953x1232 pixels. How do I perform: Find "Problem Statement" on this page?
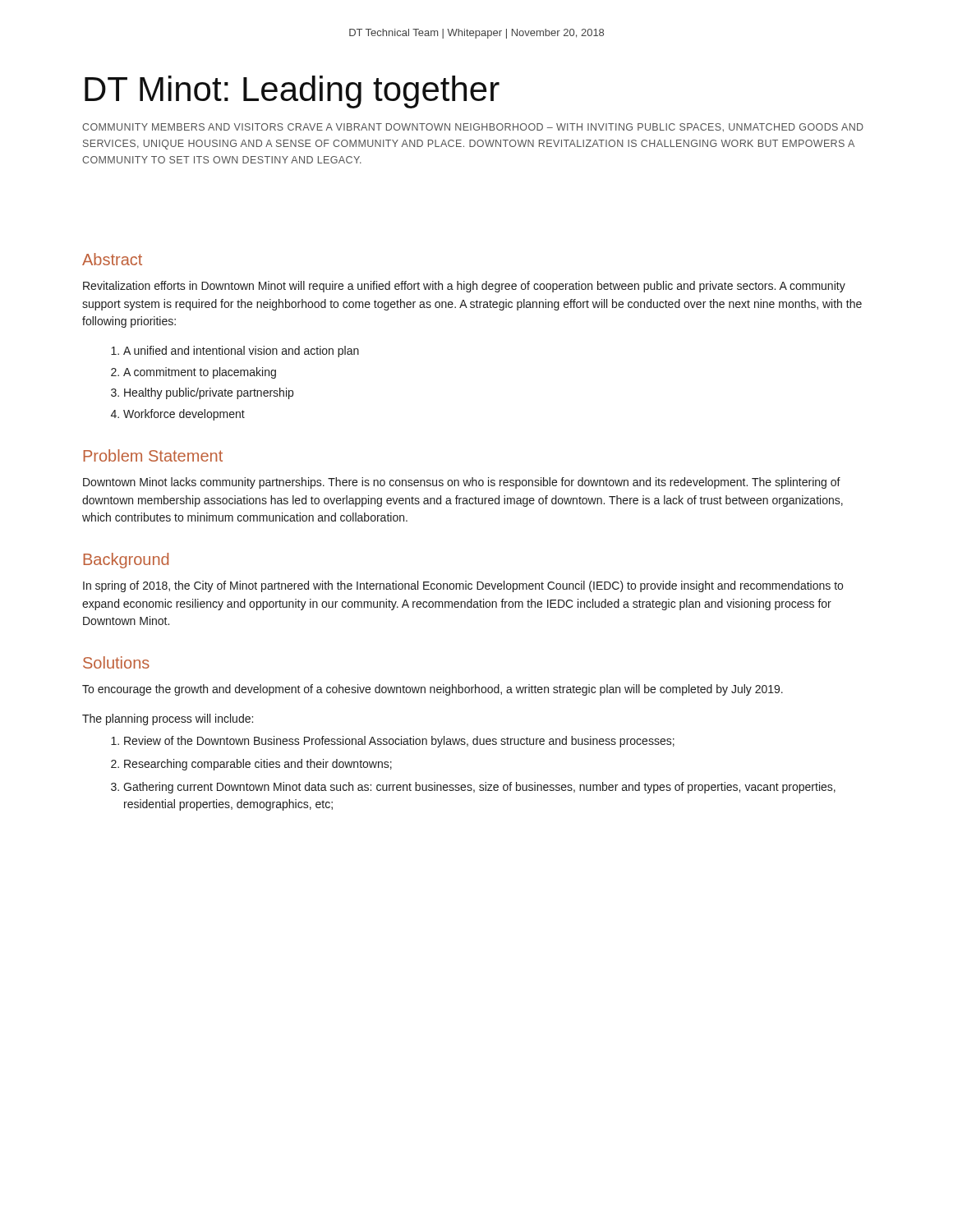[153, 455]
